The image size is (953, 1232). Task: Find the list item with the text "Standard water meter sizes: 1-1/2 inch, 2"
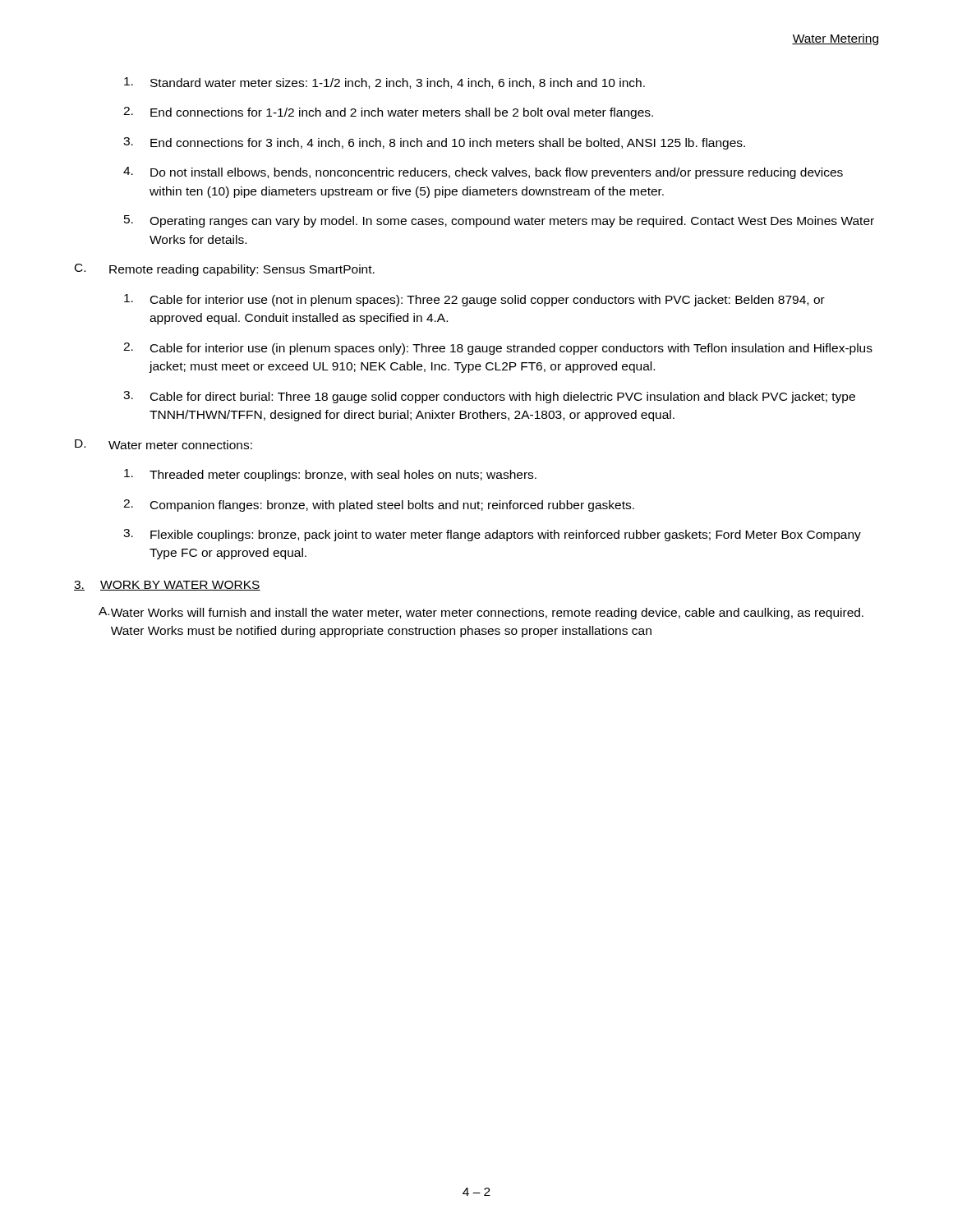pyautogui.click(x=501, y=83)
